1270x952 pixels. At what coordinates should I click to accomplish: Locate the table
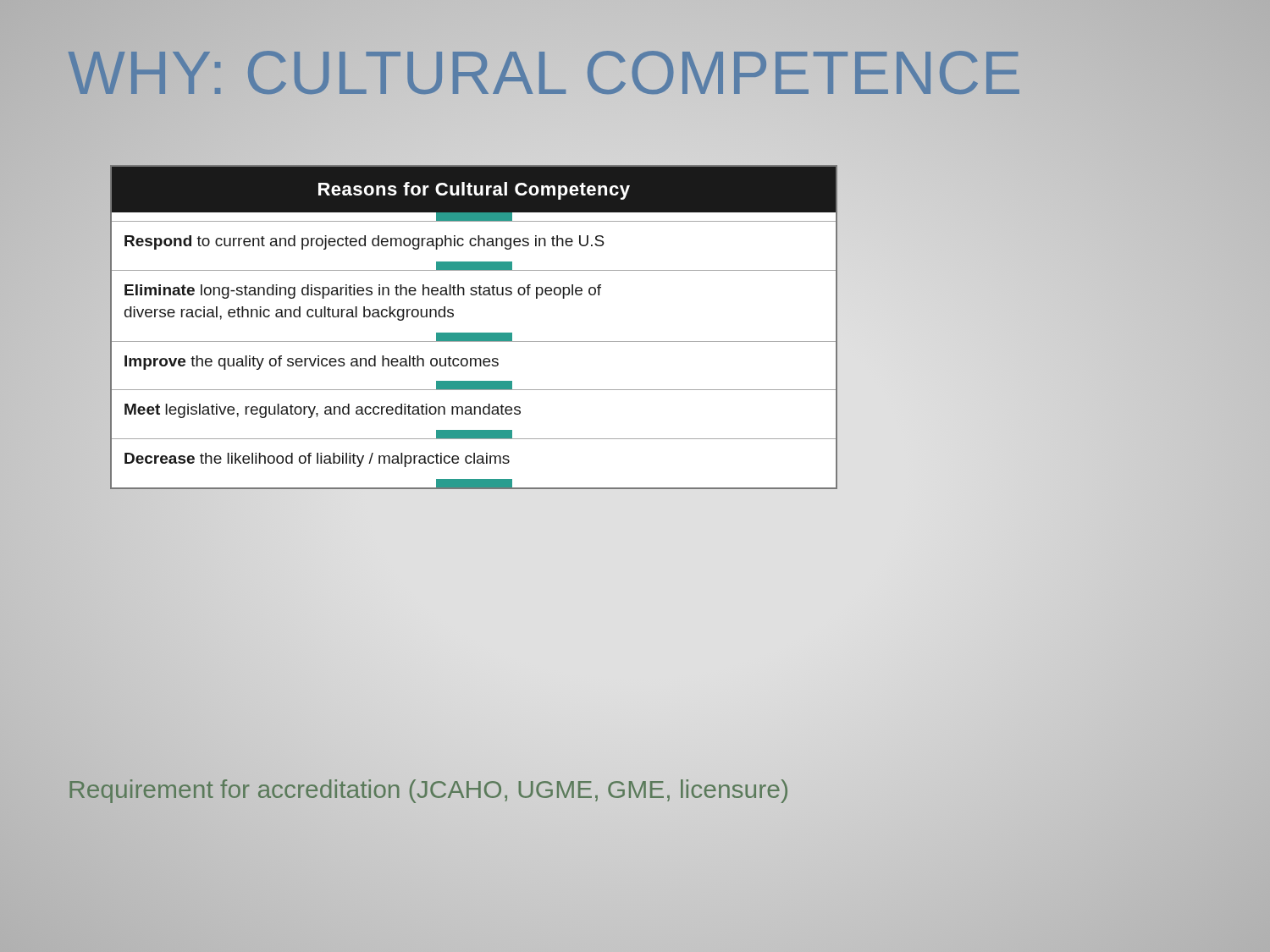click(x=474, y=327)
